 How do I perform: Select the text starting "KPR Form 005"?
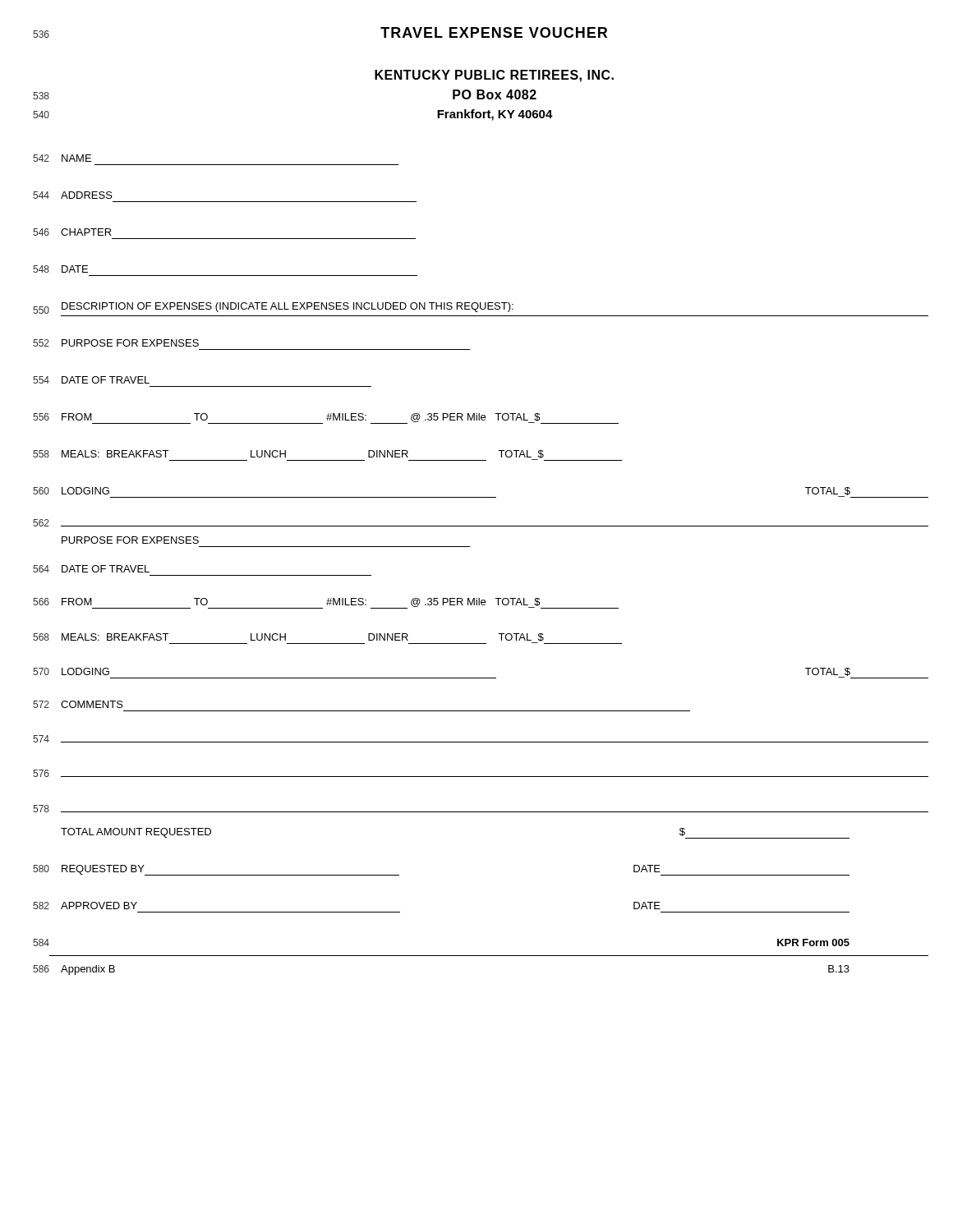click(x=813, y=942)
